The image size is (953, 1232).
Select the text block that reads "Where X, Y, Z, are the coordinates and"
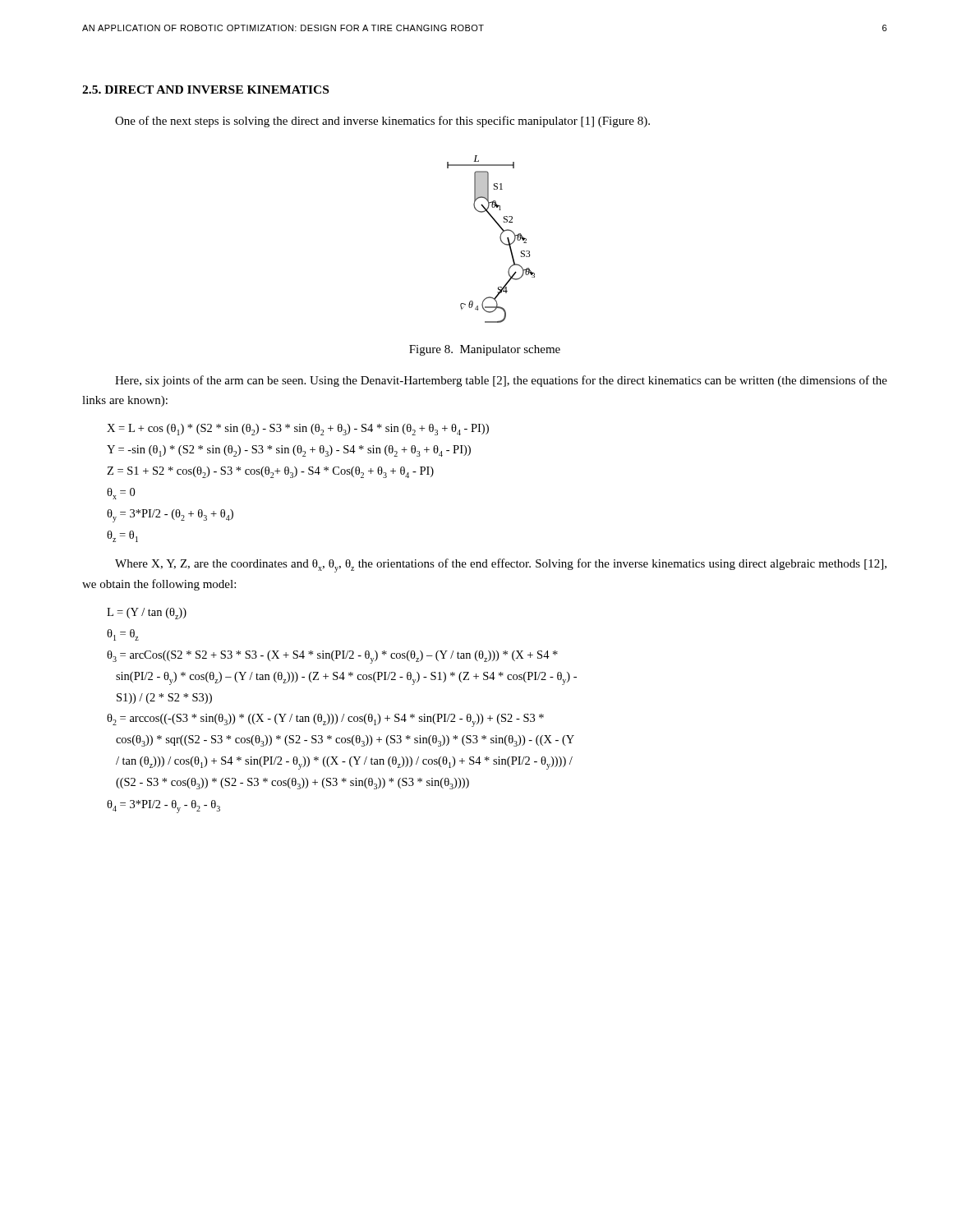pos(485,574)
